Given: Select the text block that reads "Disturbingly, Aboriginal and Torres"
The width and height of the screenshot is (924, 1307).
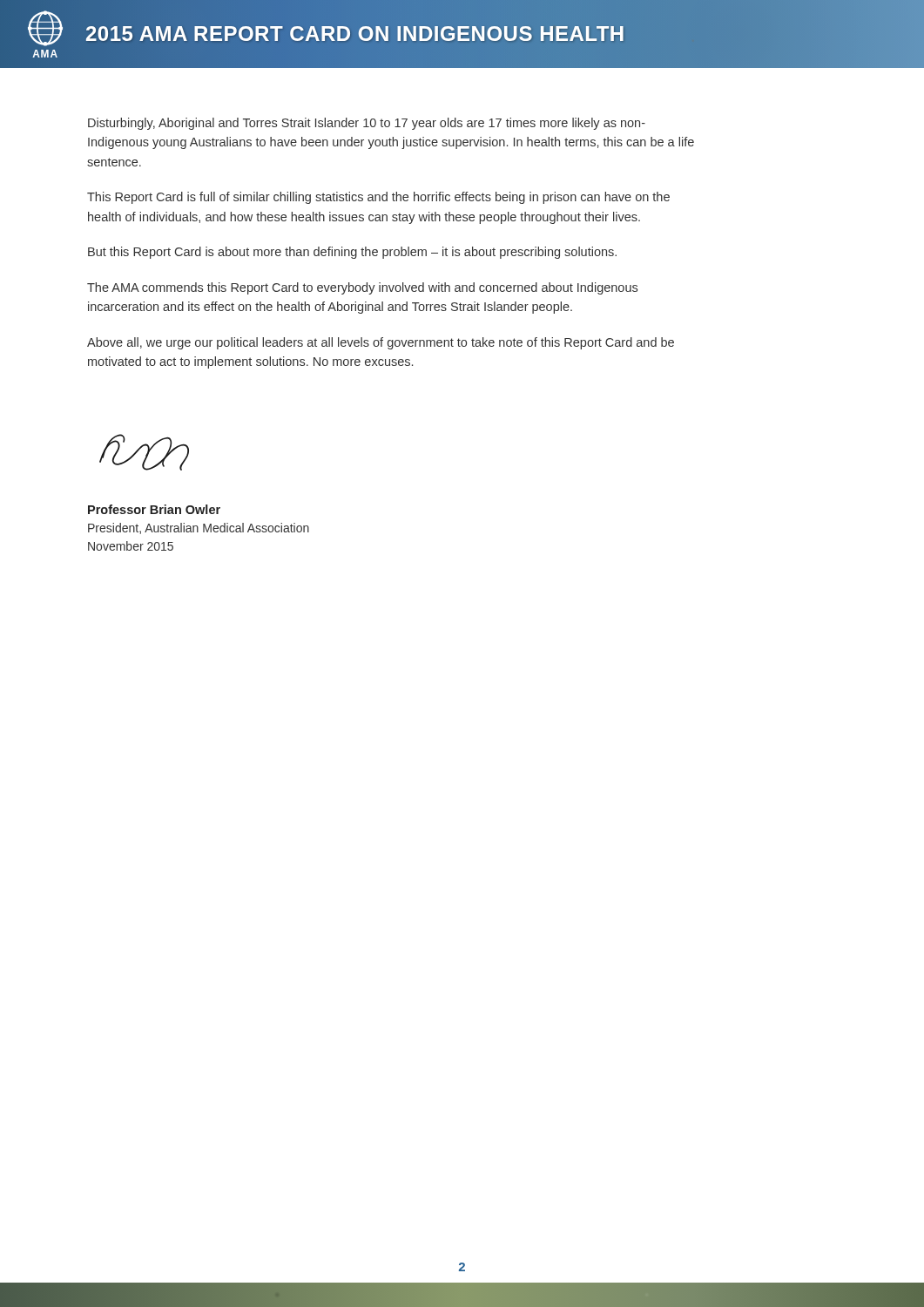Looking at the screenshot, I should point(391,142).
